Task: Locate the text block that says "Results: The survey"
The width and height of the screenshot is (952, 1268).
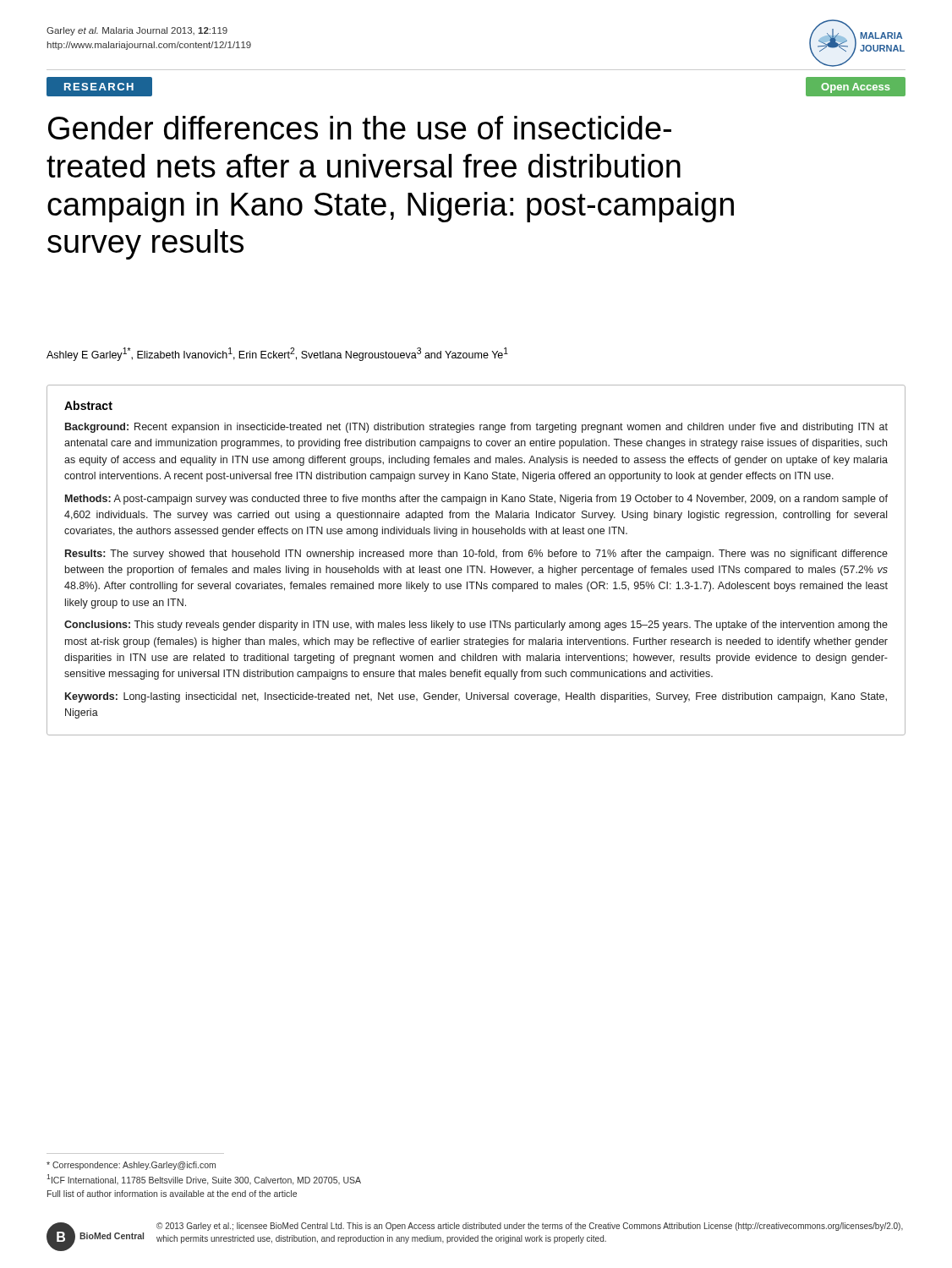Action: coord(476,578)
